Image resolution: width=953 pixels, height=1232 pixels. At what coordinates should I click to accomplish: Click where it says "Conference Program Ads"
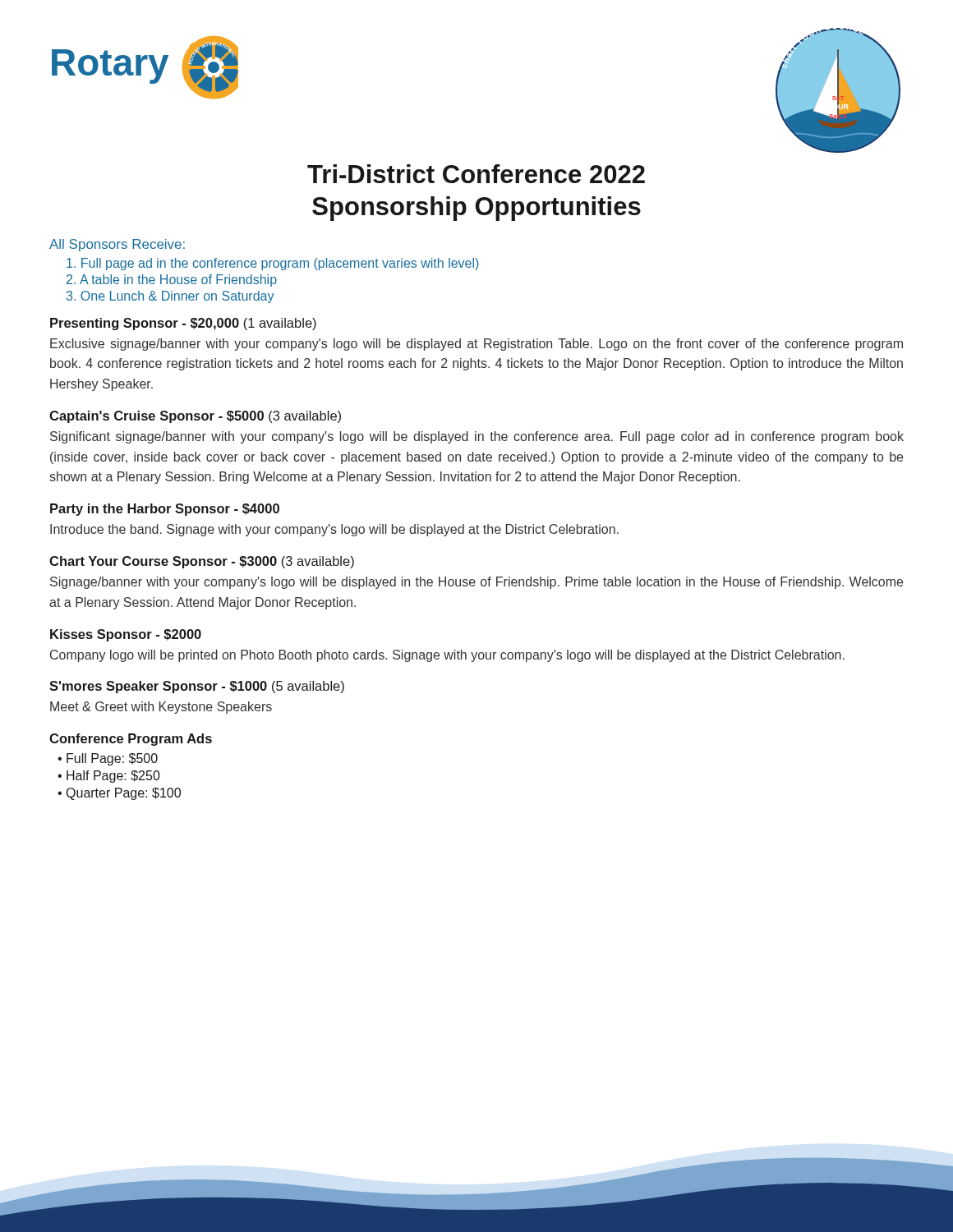coord(131,739)
